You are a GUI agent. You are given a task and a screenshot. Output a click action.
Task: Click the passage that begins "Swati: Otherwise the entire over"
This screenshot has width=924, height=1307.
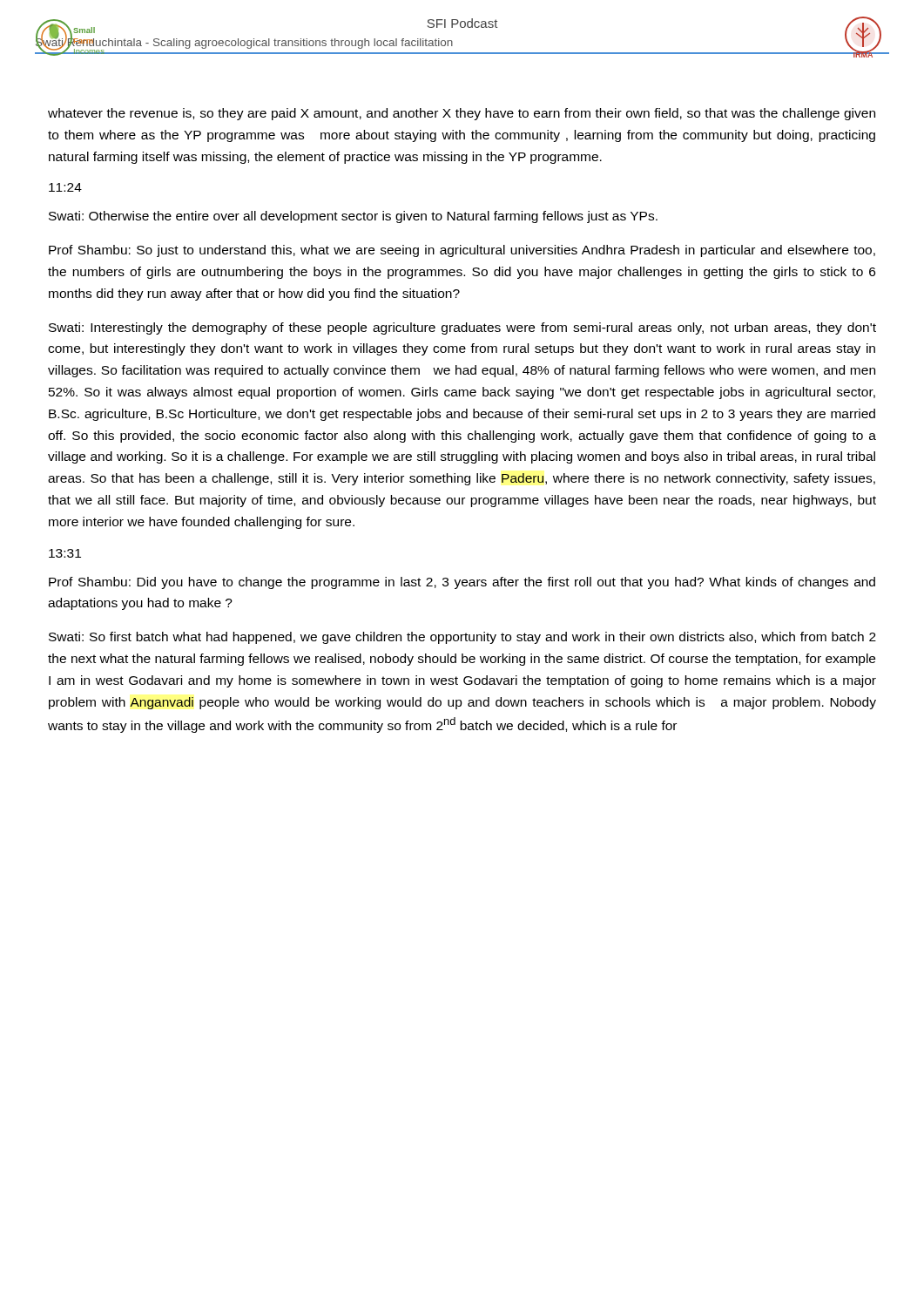353,216
